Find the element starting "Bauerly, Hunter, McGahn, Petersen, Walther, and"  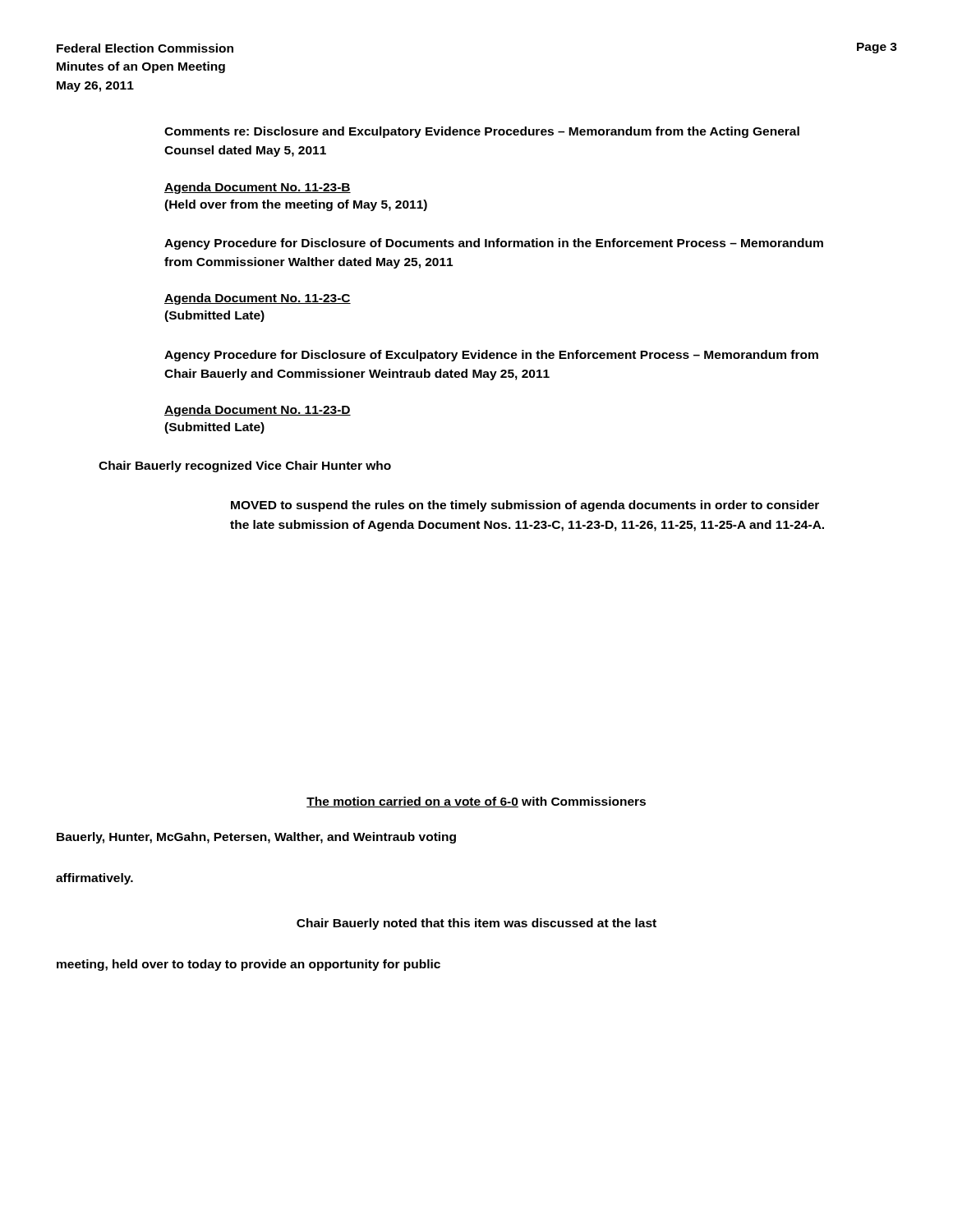[x=256, y=837]
